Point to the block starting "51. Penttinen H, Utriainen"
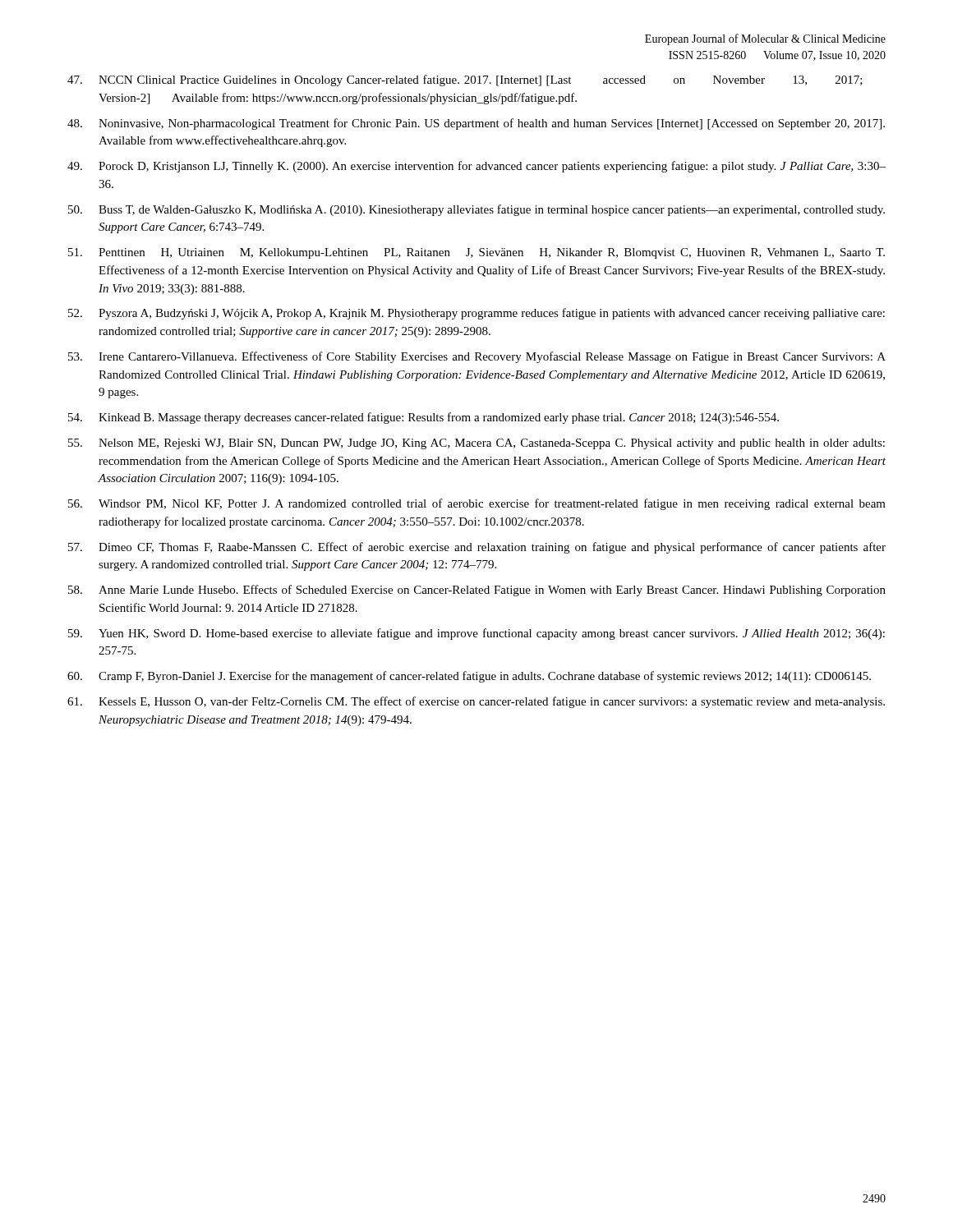Image resolution: width=953 pixels, height=1232 pixels. pyautogui.click(x=476, y=271)
